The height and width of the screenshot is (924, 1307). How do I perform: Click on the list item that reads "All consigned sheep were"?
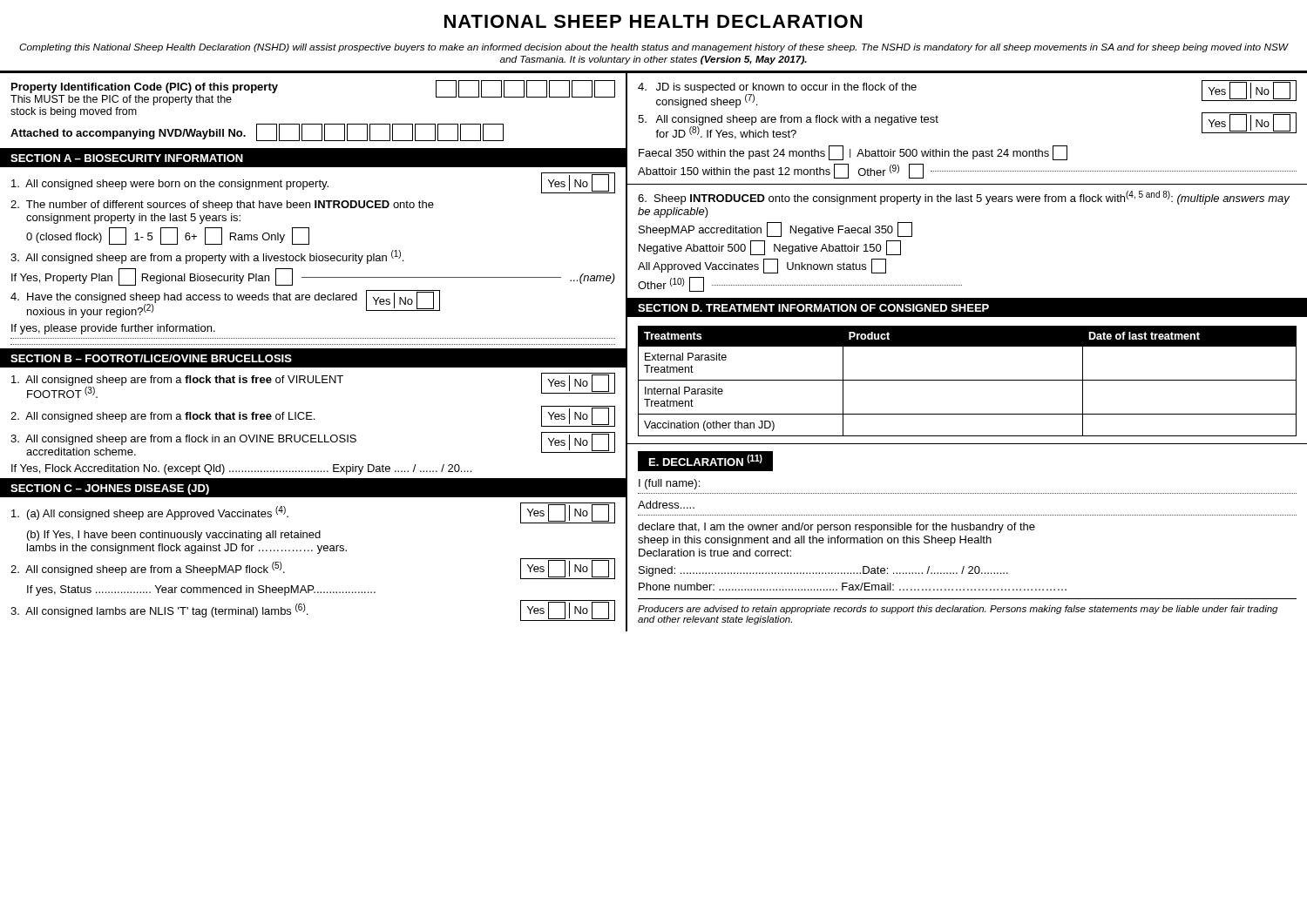(313, 183)
